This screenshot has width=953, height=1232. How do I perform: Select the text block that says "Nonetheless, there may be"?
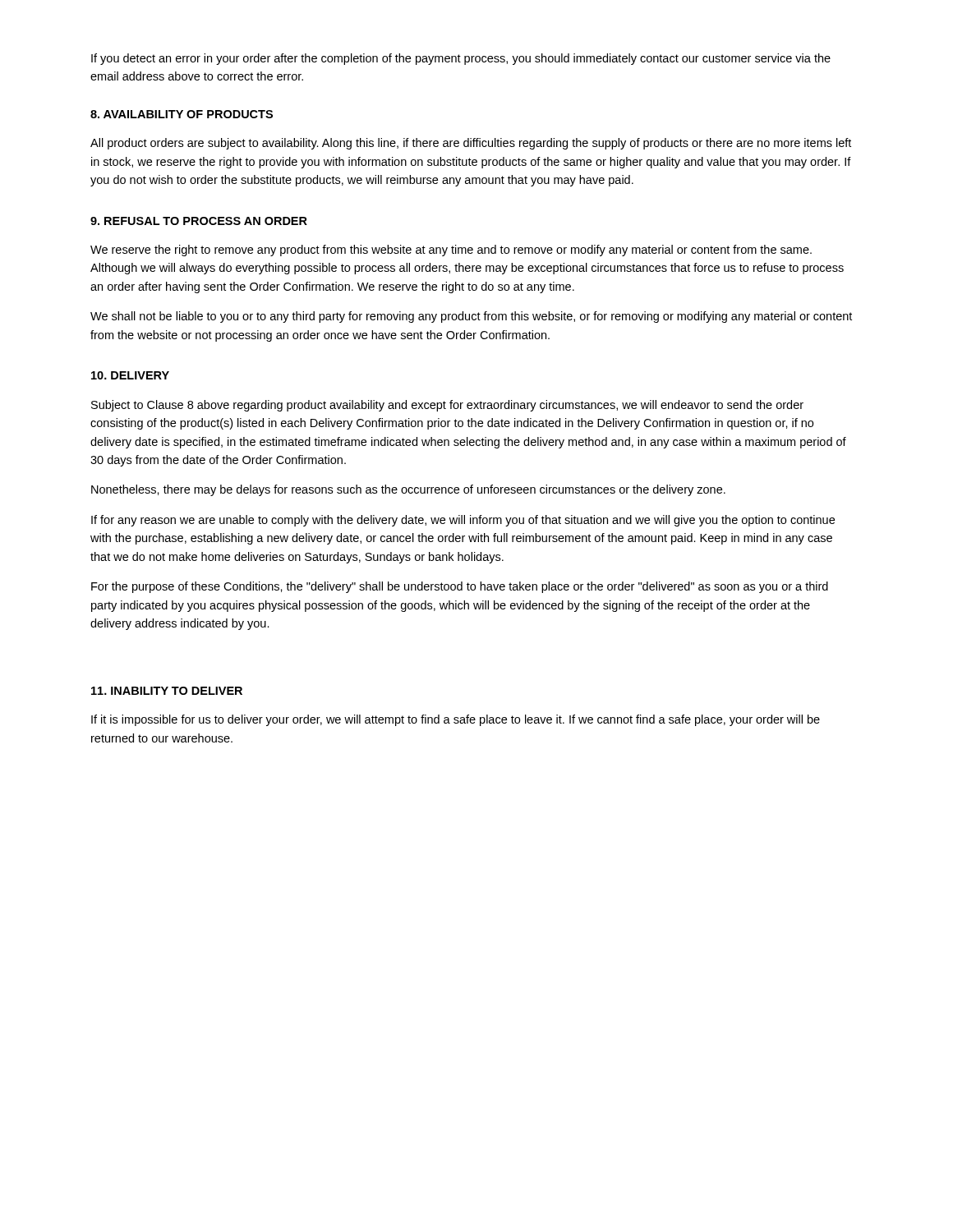[x=408, y=490]
